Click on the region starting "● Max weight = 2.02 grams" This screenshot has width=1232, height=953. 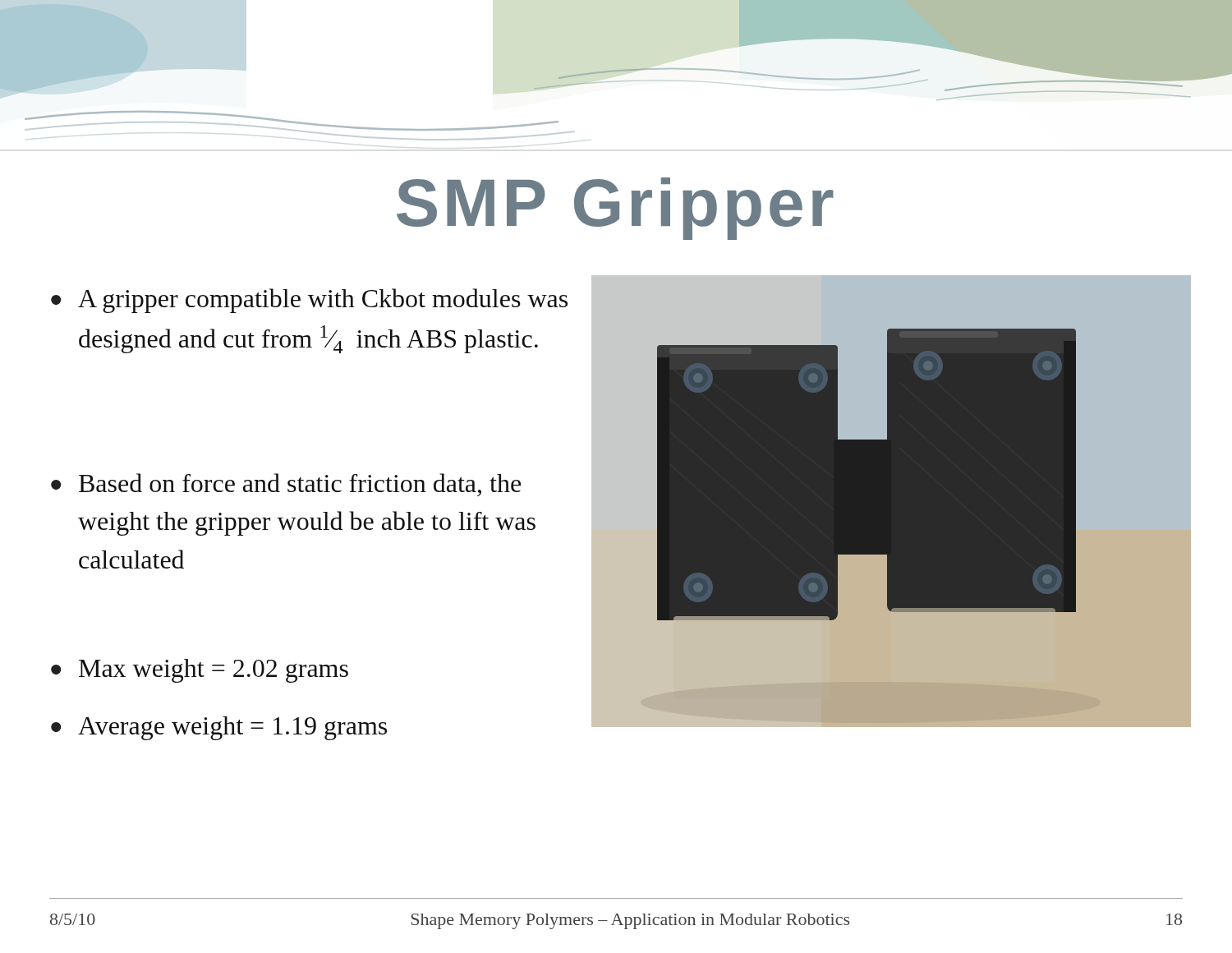[x=199, y=668]
